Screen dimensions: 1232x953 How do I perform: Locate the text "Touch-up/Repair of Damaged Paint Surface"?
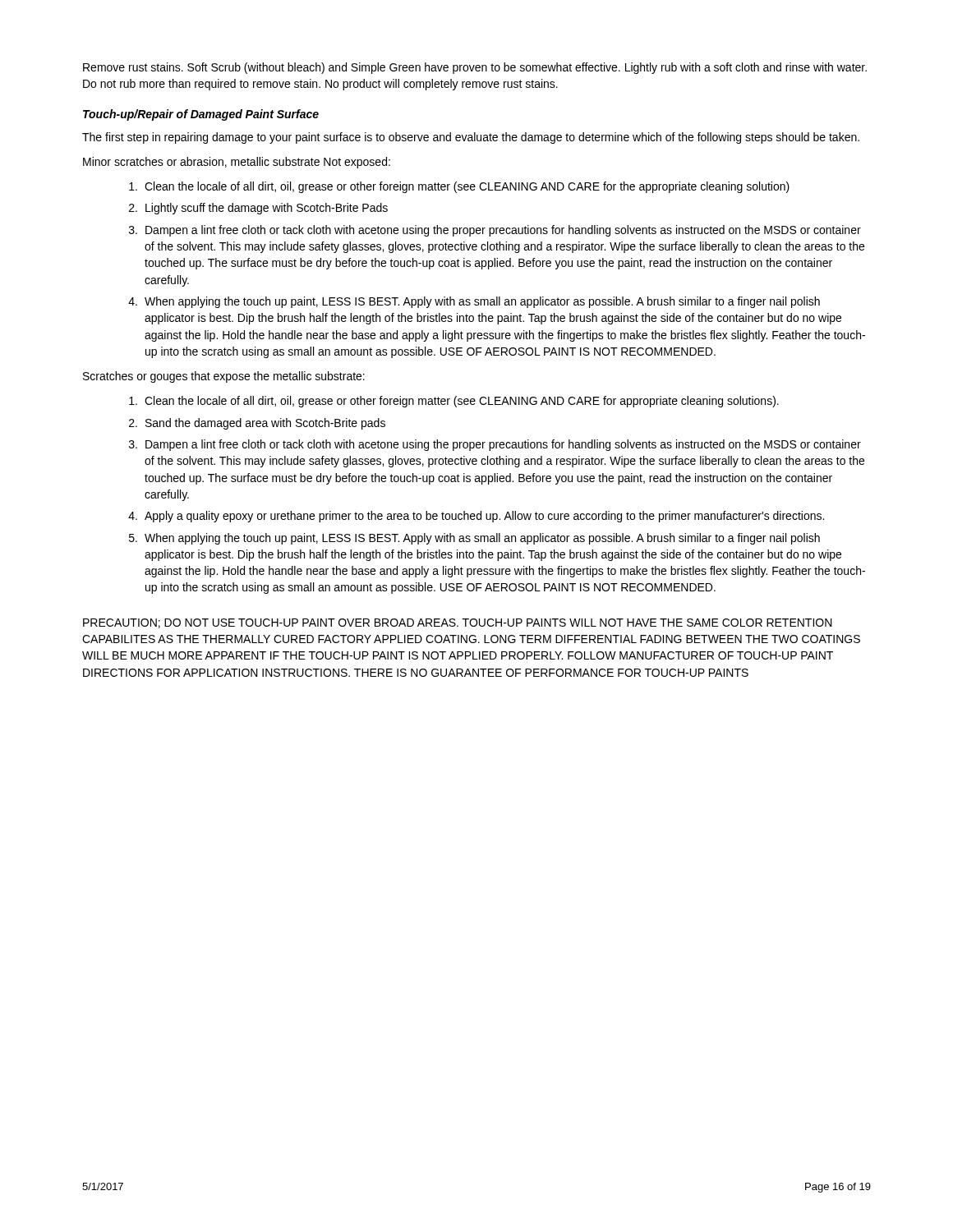click(x=201, y=114)
